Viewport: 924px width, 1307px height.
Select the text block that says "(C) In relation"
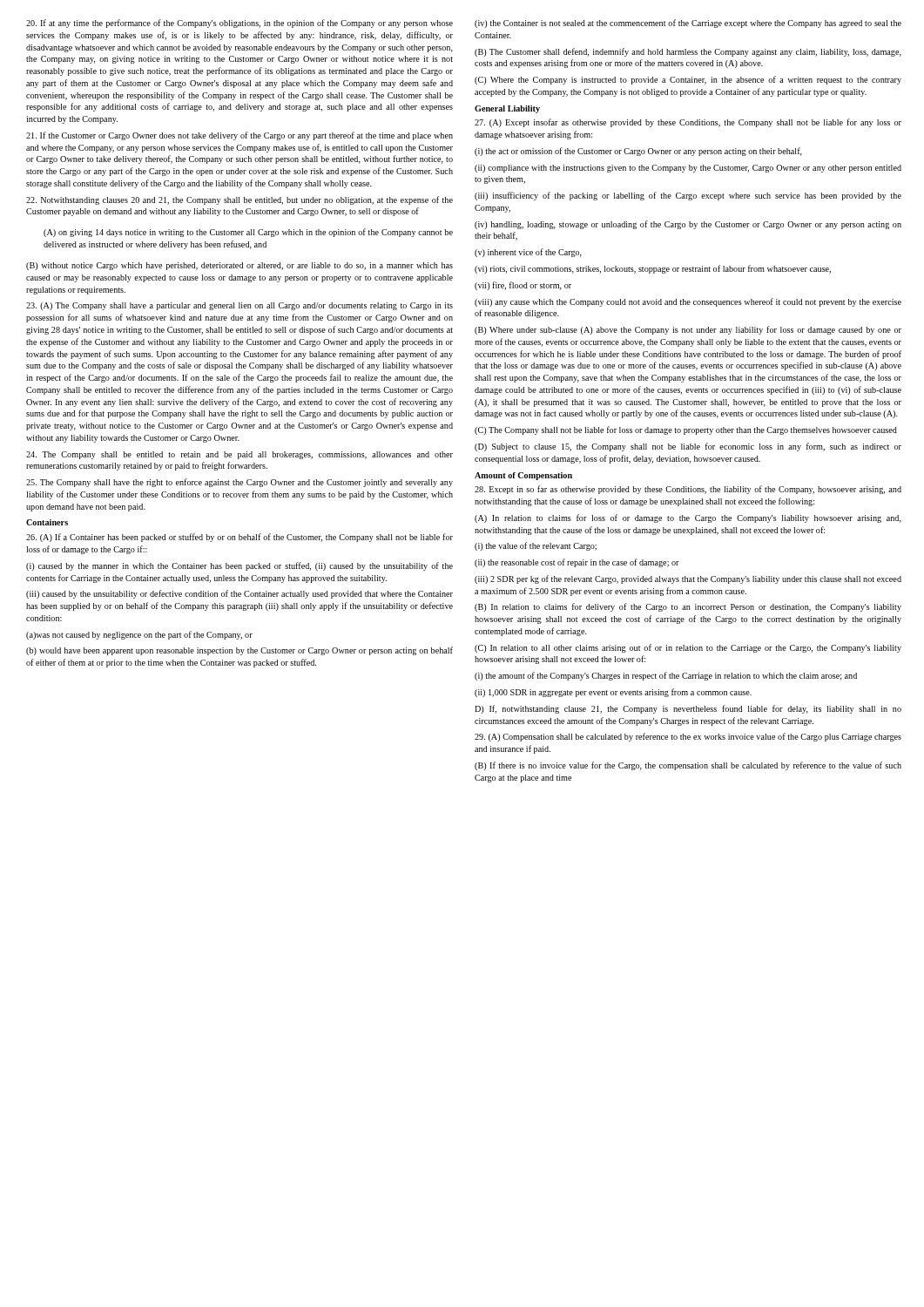tap(688, 654)
